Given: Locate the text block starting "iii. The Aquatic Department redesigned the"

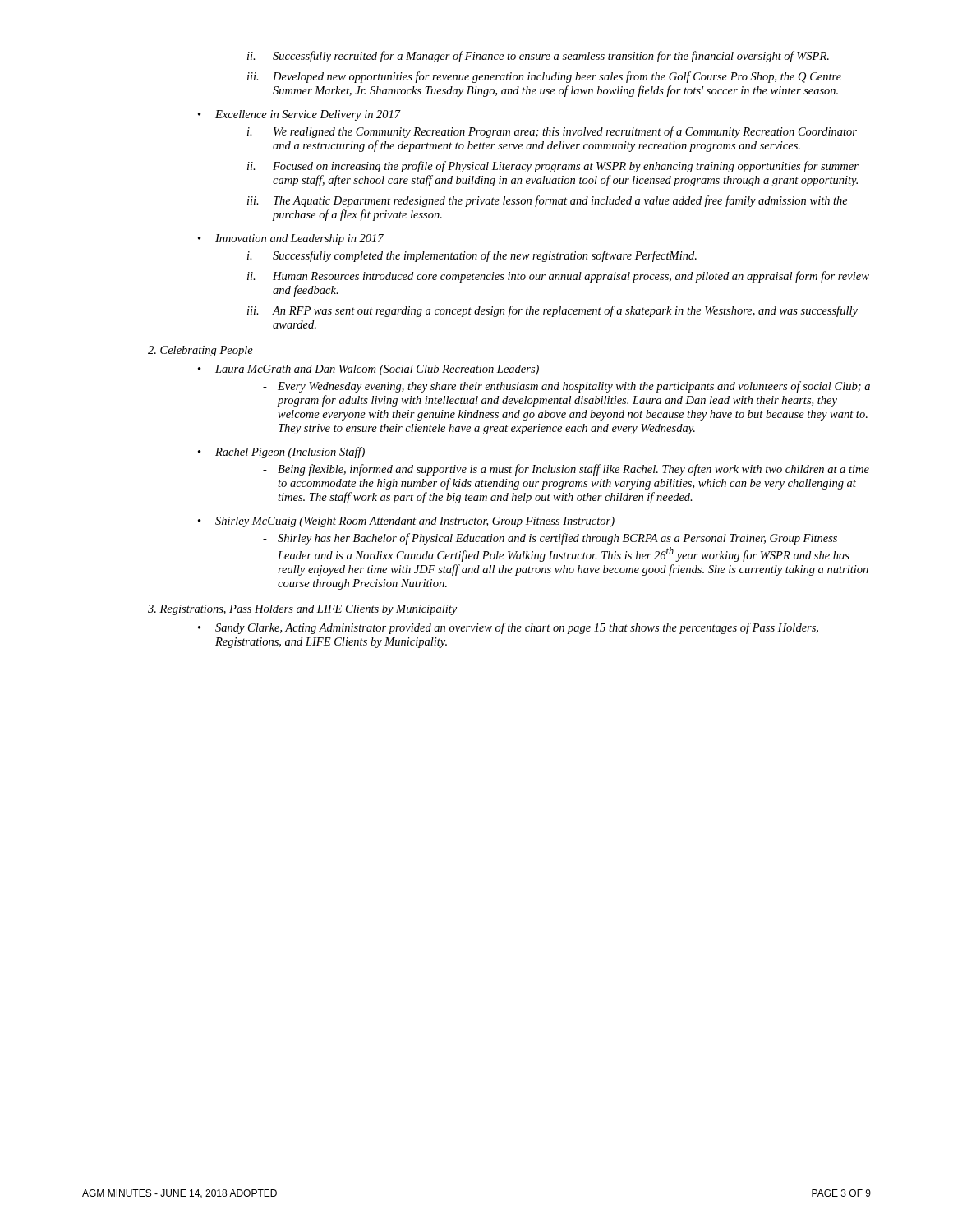Looking at the screenshot, I should [x=559, y=208].
